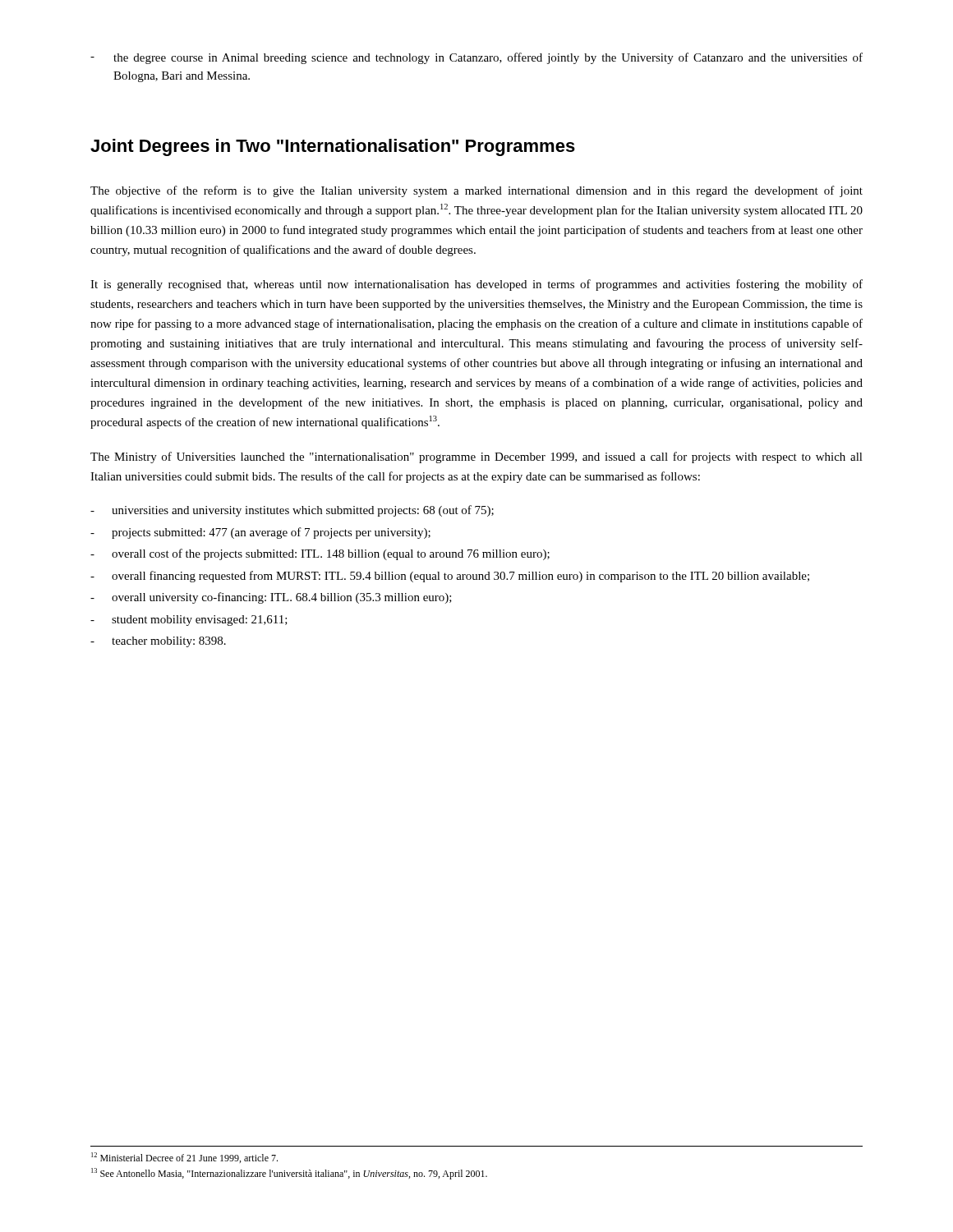
Task: Click on the list item that reads "- projects submitted: 477"
Action: [260, 533]
